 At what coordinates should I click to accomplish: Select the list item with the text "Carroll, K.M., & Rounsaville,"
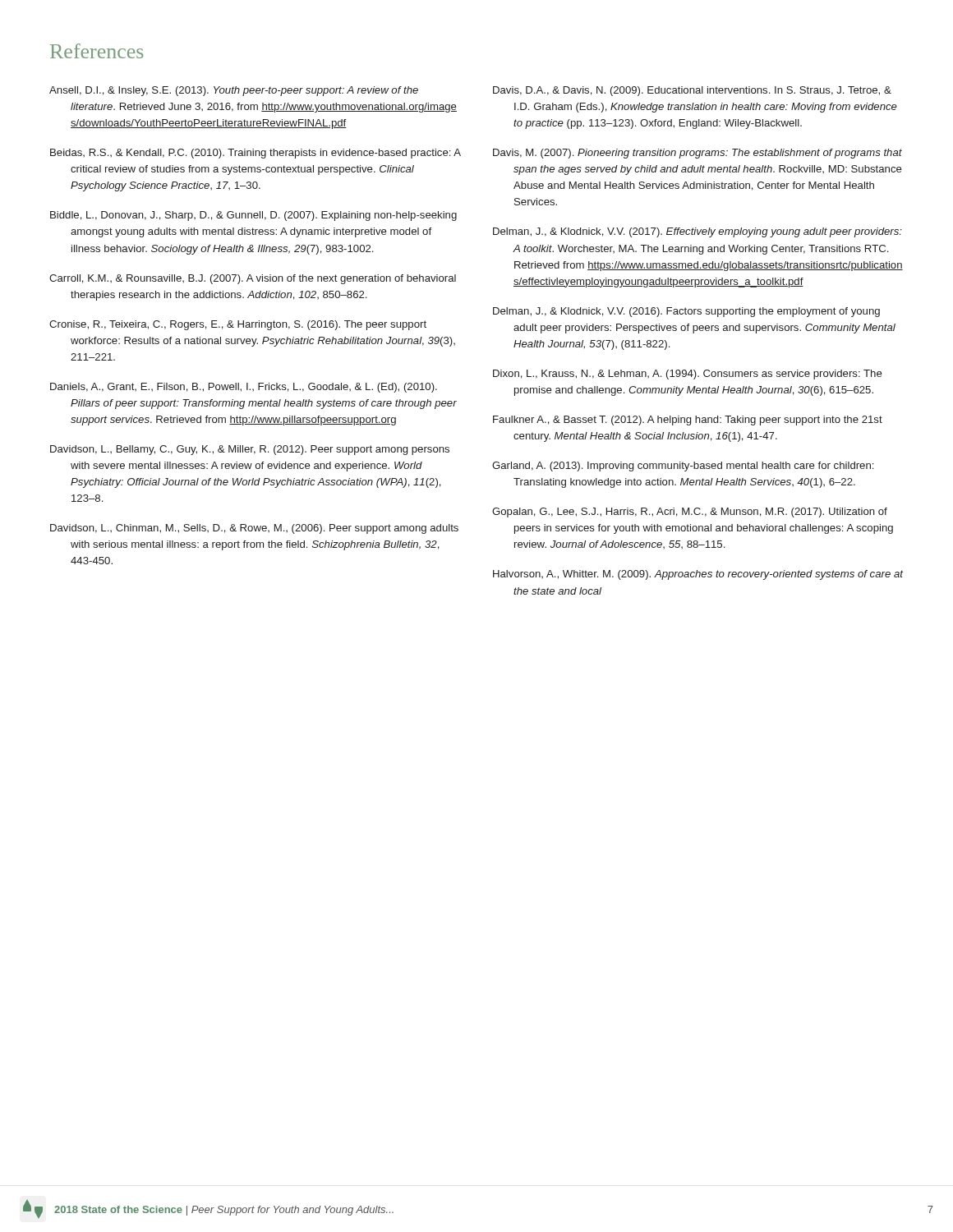[x=253, y=286]
